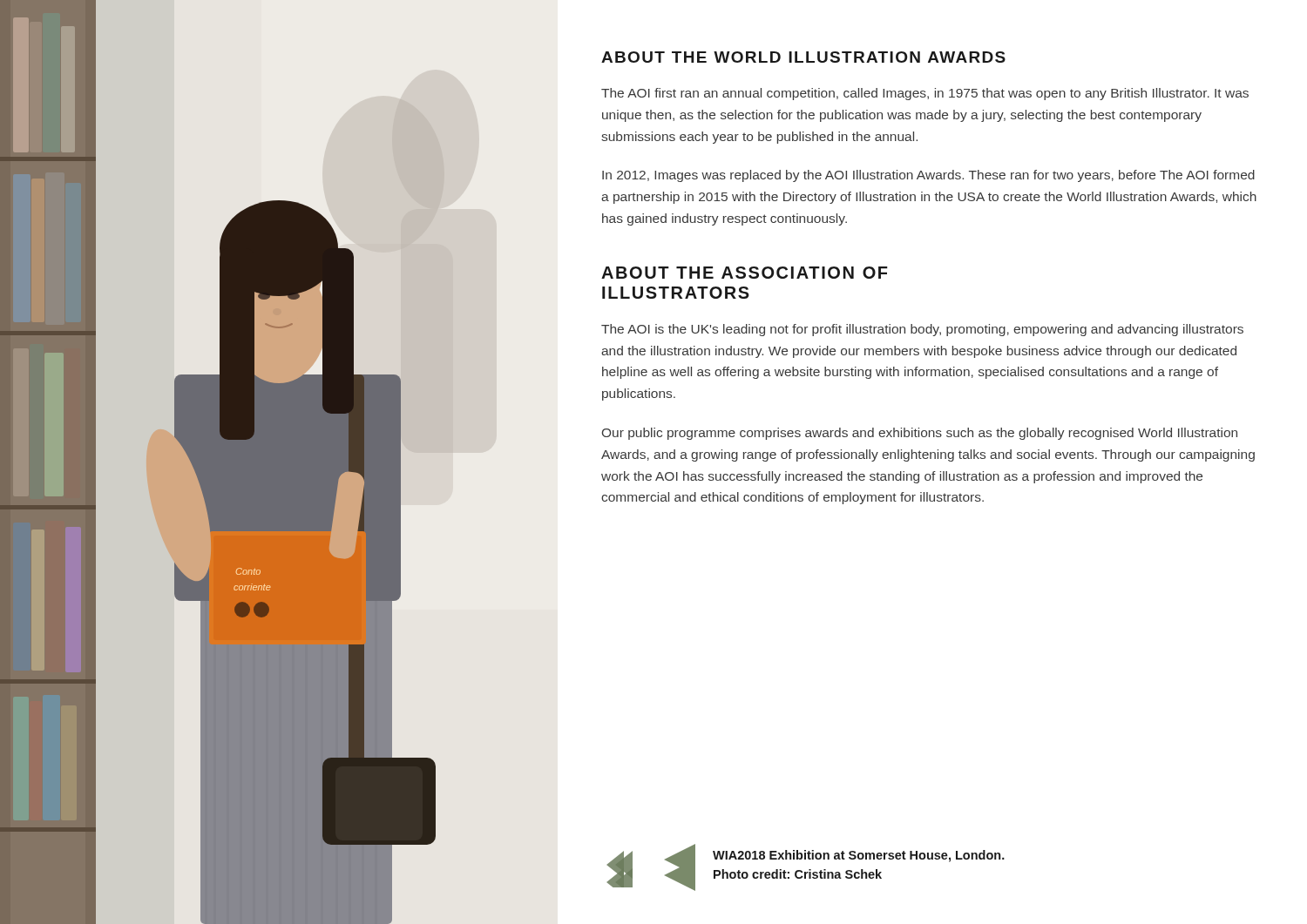
Task: Click on the photo
Action: (279, 462)
